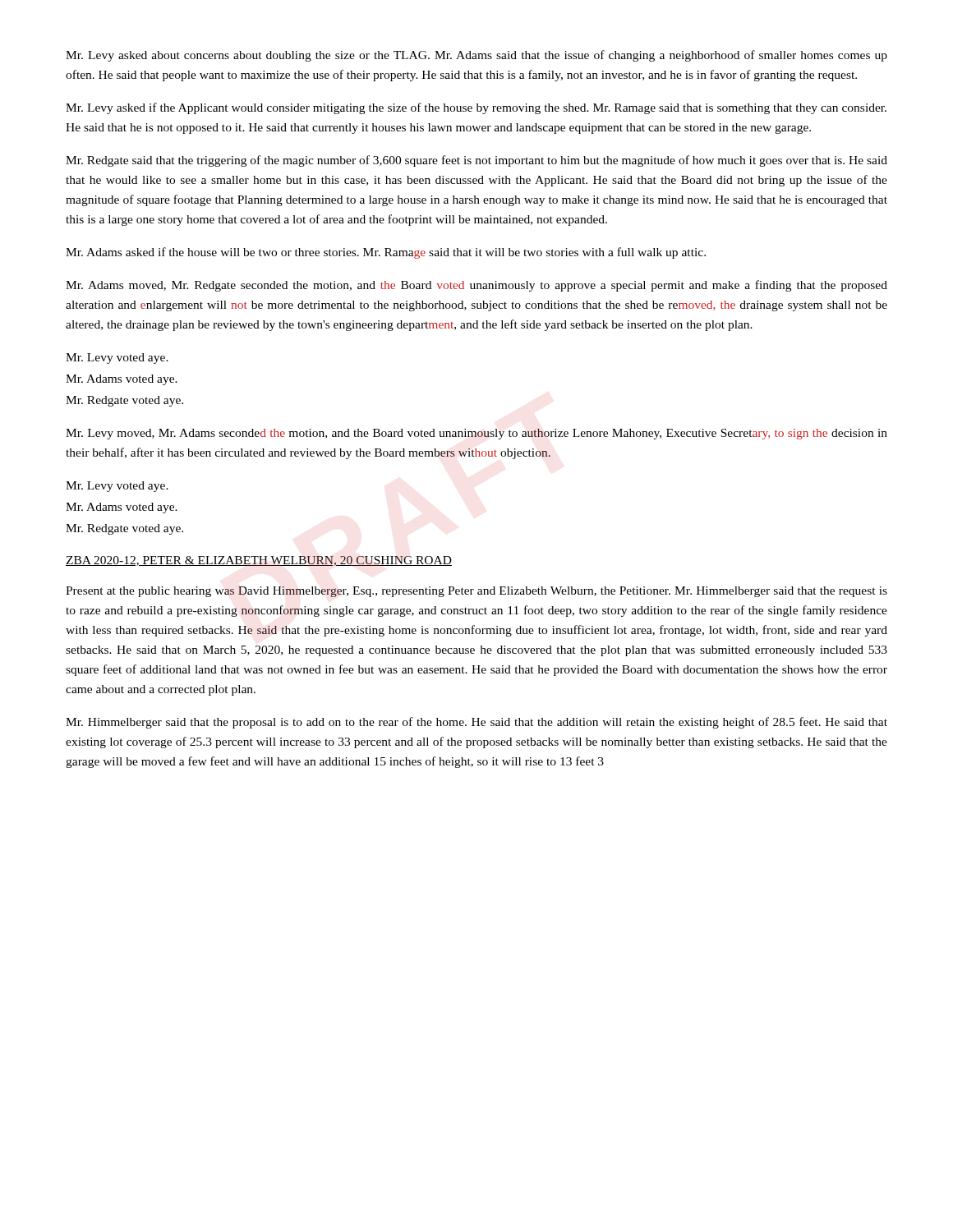
Task: Click on the text starting "Mr. Himmelberger said that the"
Action: tap(476, 742)
